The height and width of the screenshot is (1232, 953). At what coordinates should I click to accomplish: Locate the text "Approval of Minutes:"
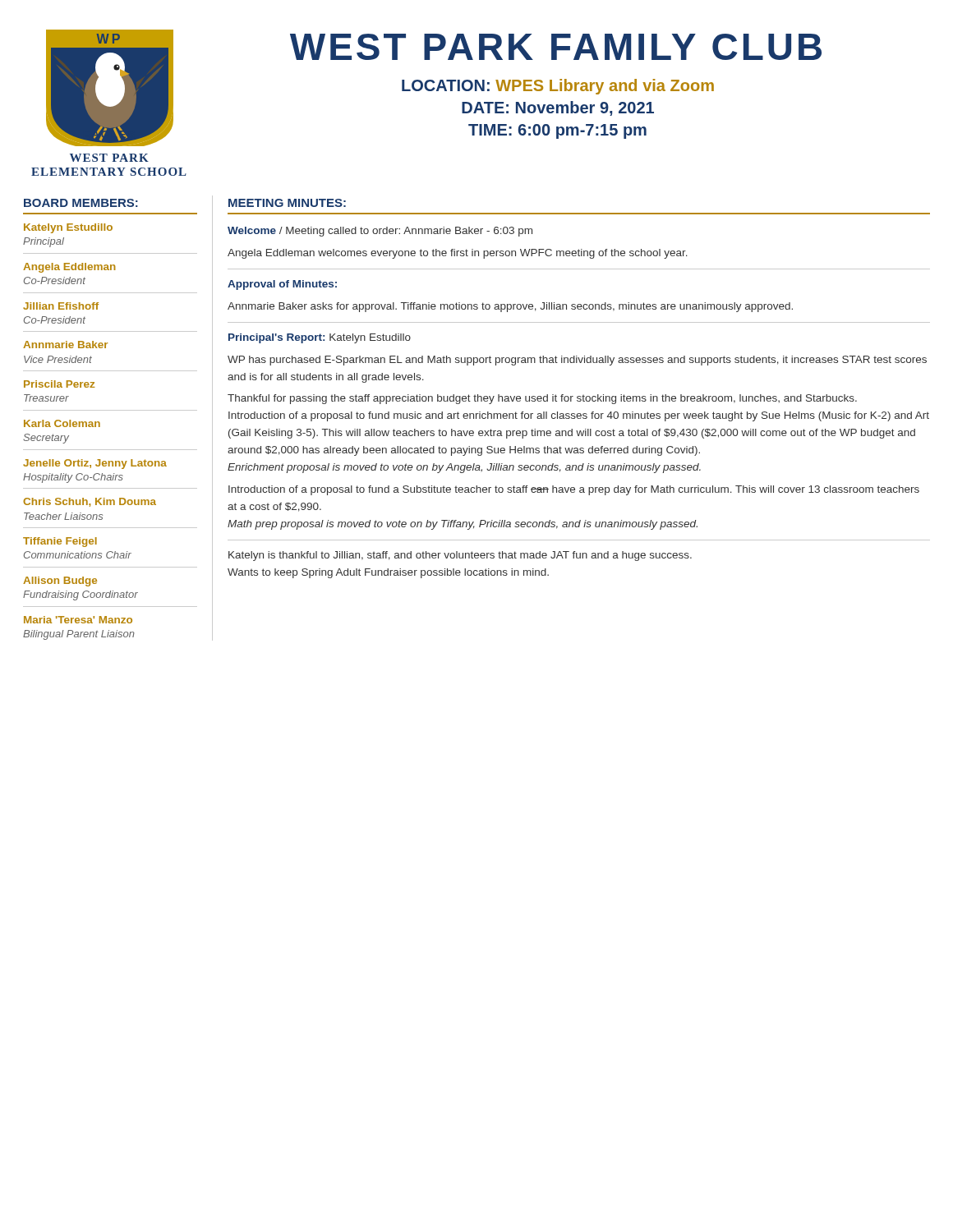click(283, 284)
